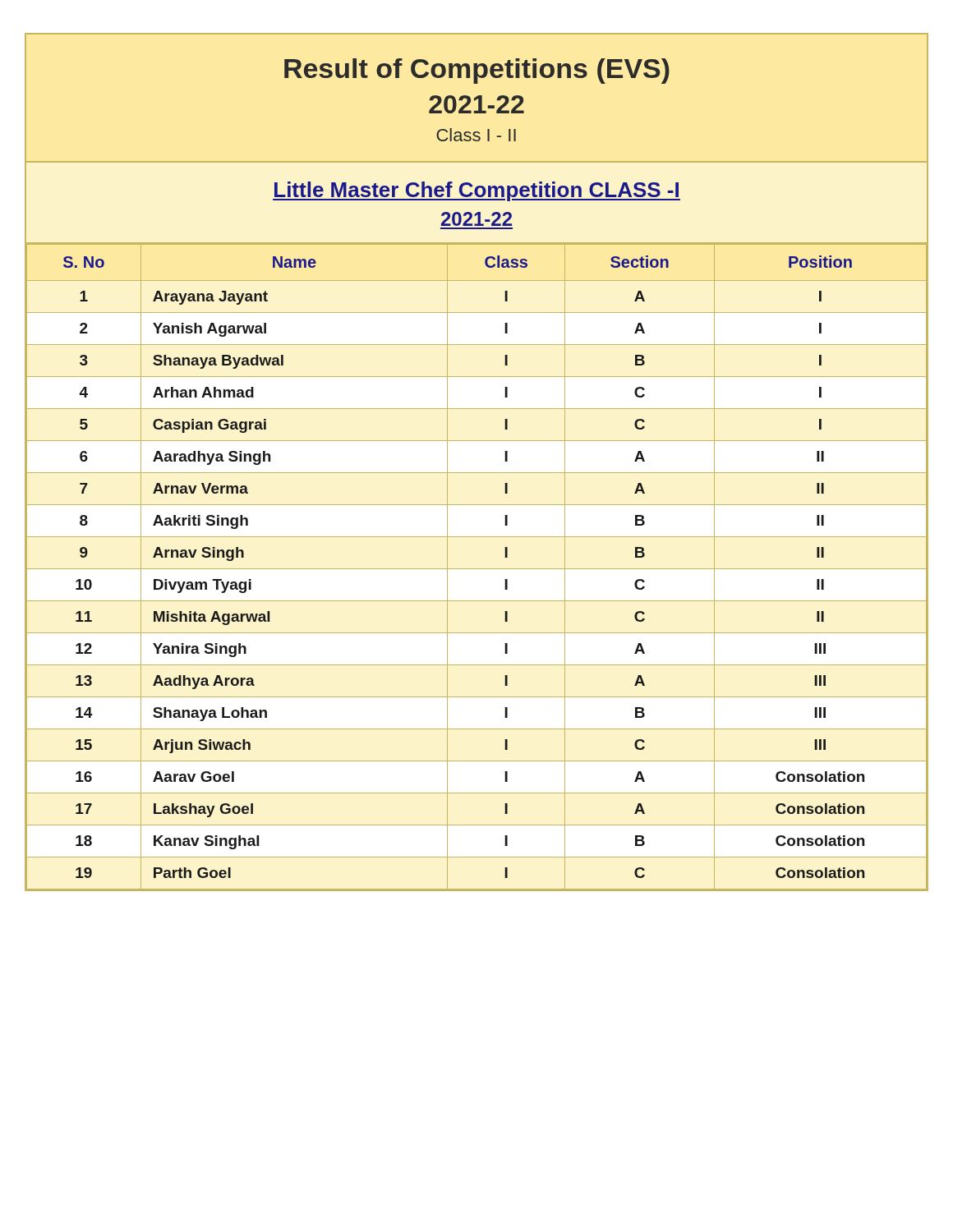This screenshot has width=953, height=1232.
Task: Navigate to the text starting "Little Master Chef Competition"
Action: click(476, 204)
